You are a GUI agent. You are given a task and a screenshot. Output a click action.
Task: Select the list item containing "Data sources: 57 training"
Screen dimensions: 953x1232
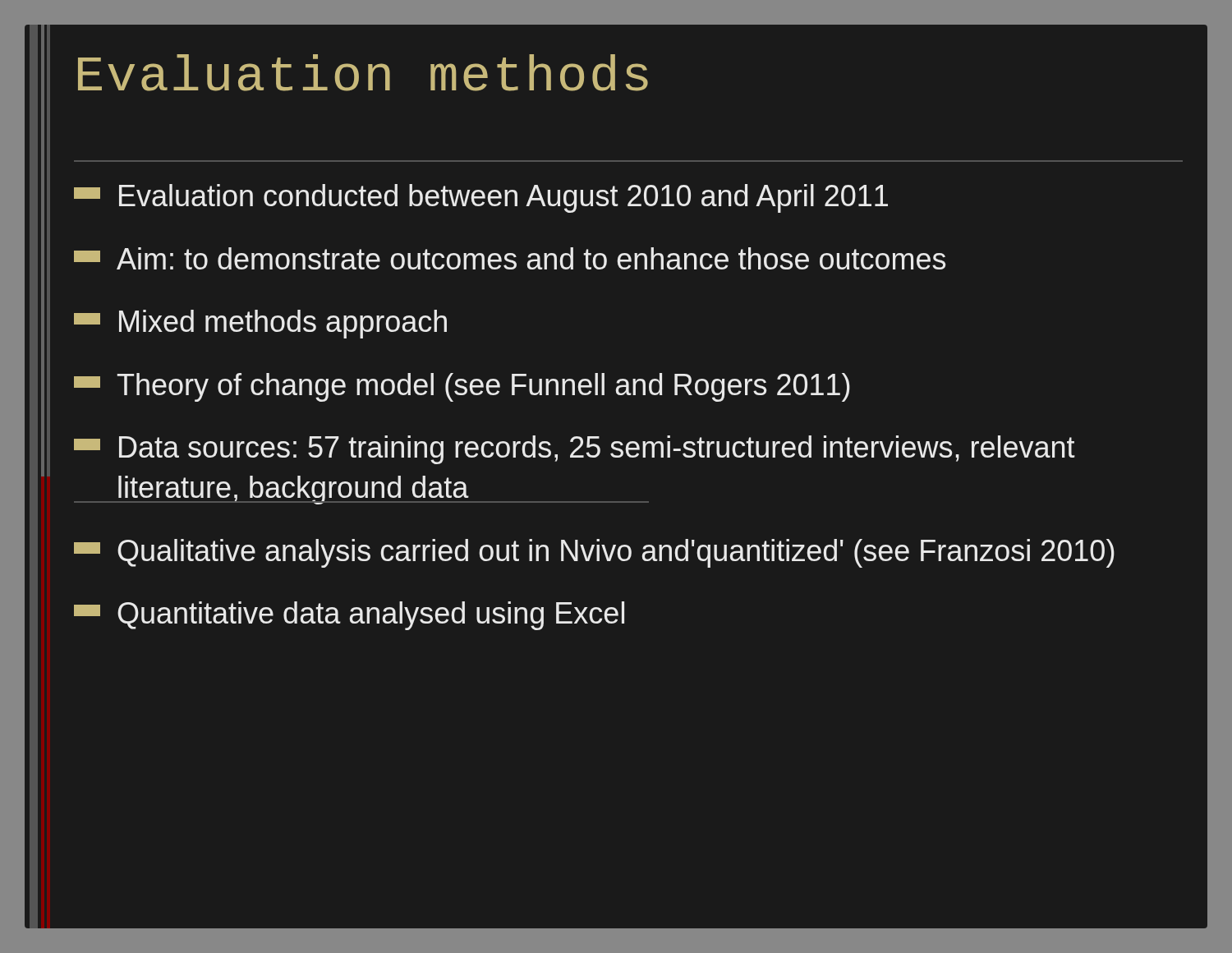[x=624, y=468]
